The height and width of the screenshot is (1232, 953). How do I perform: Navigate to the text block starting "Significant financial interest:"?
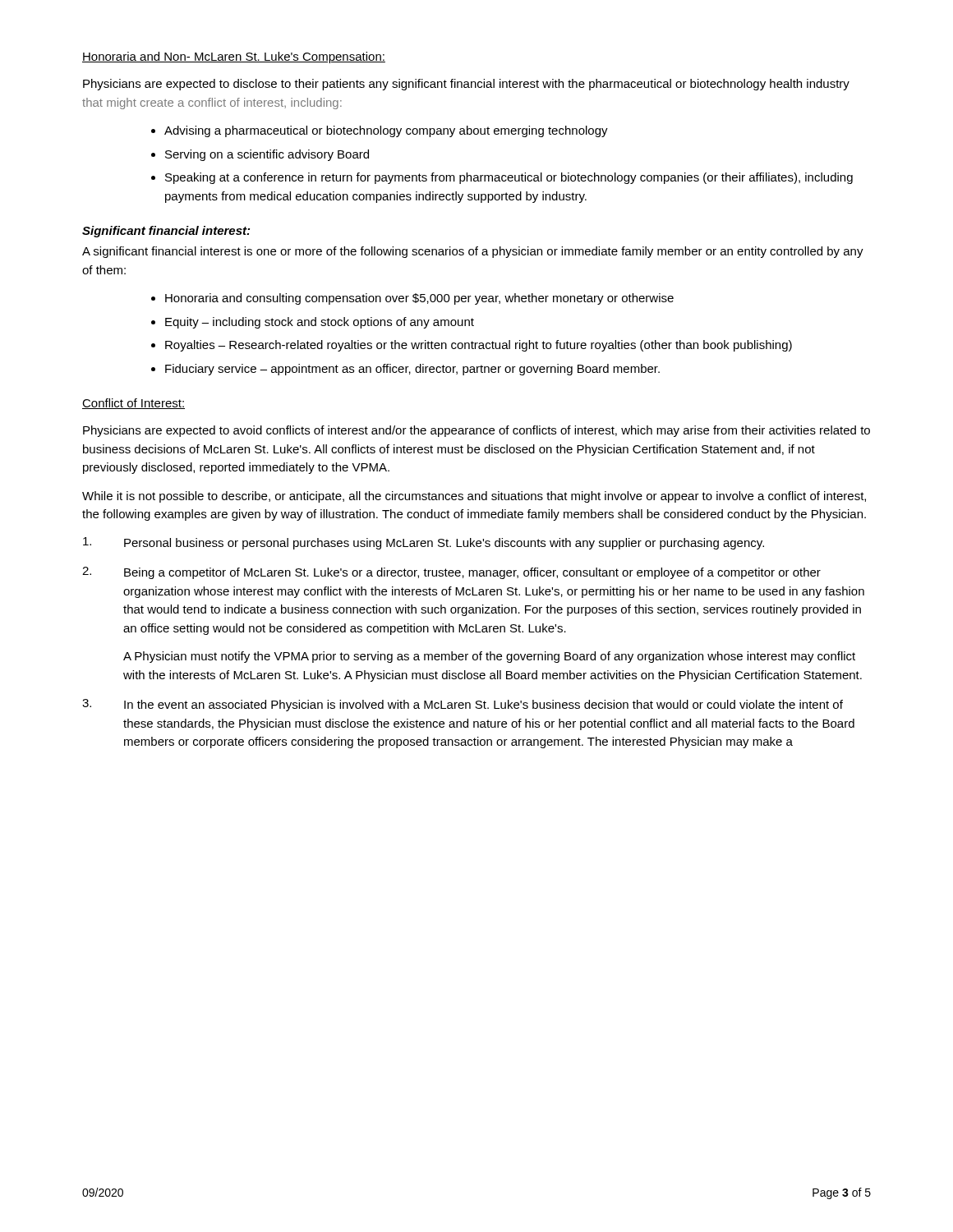point(166,230)
